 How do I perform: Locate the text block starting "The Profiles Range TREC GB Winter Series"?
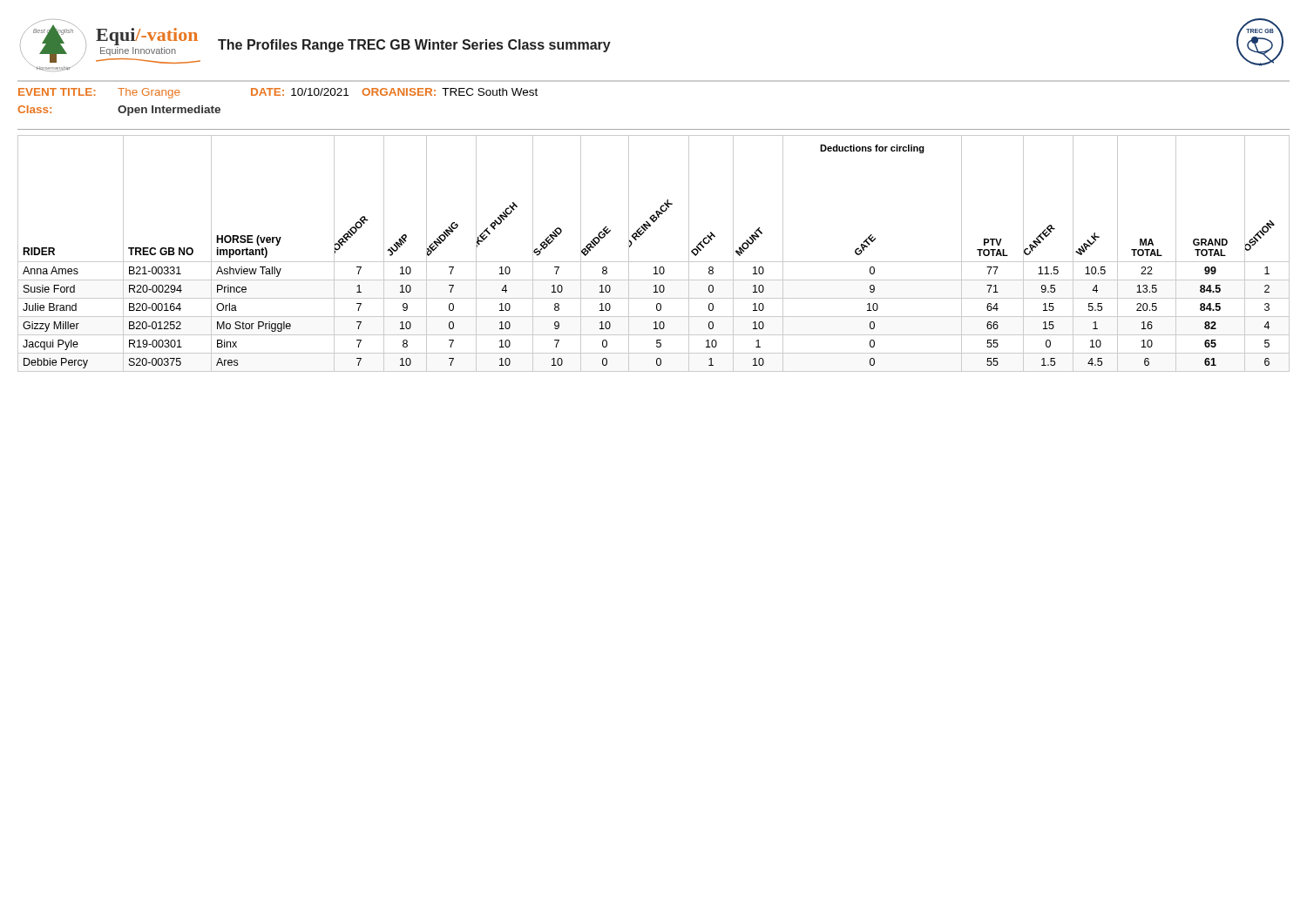tap(414, 45)
